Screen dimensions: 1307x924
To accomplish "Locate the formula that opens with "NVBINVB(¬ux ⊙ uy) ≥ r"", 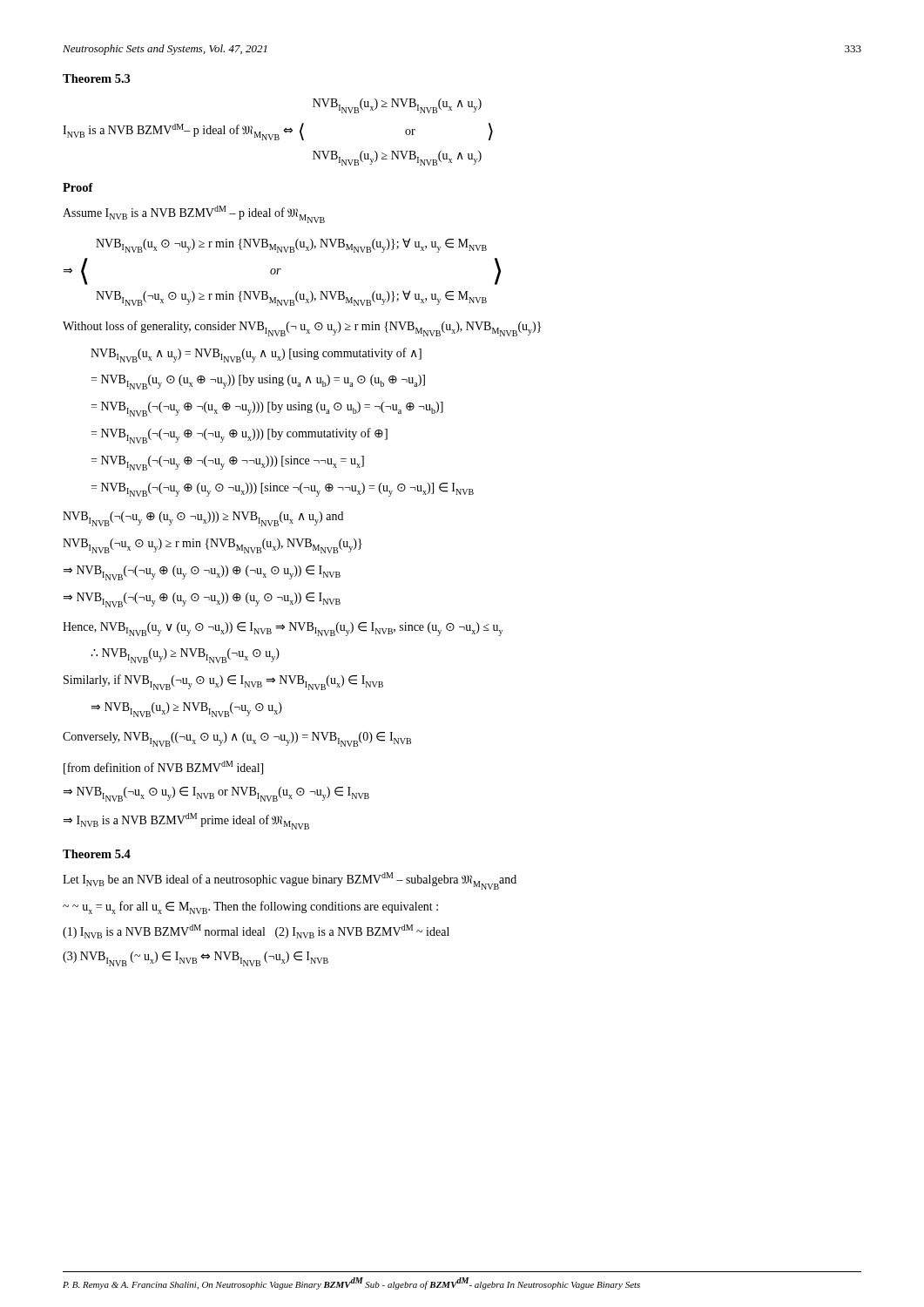I will (213, 546).
